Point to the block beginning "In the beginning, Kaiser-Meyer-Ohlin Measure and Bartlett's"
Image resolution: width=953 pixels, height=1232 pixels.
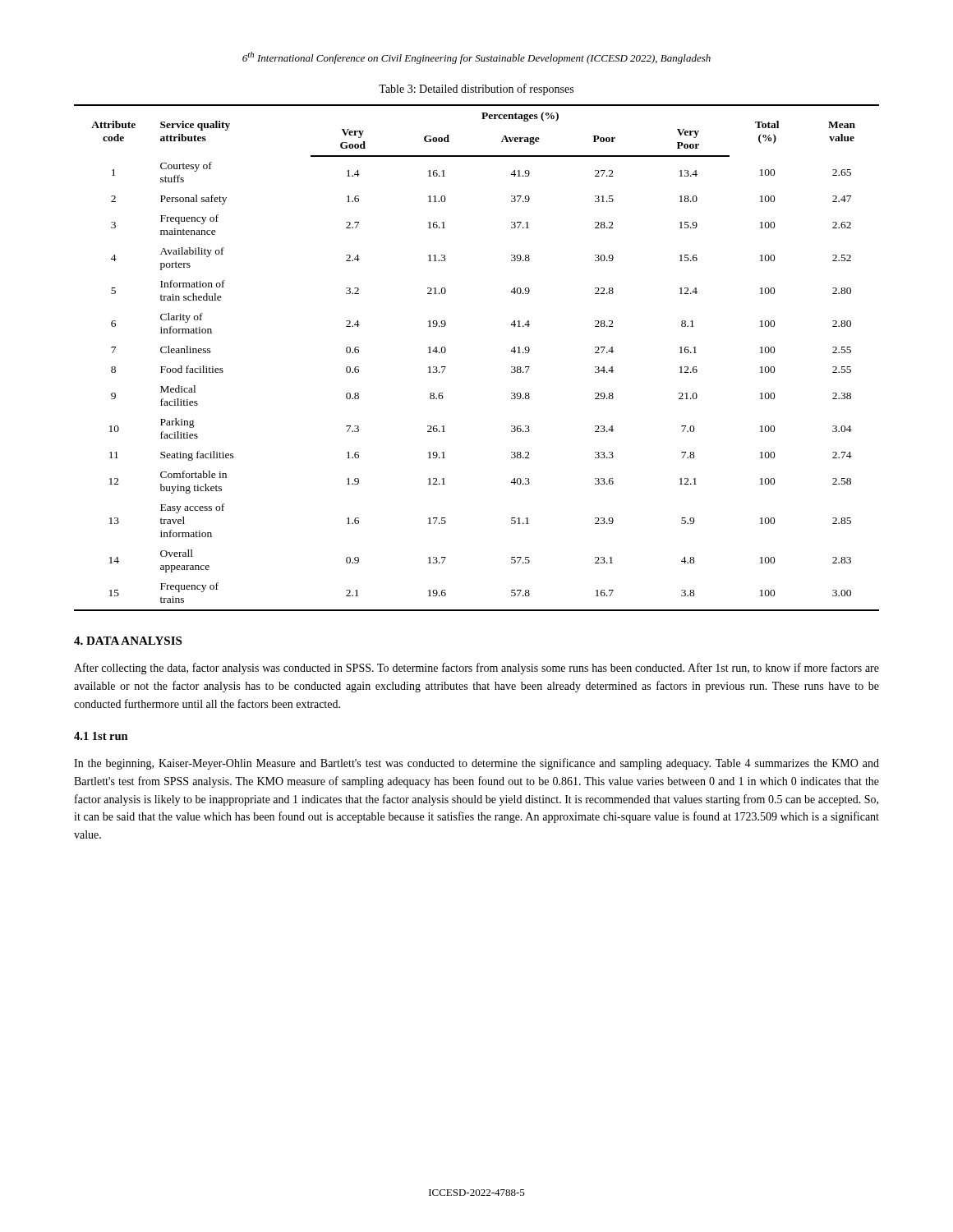click(x=476, y=800)
